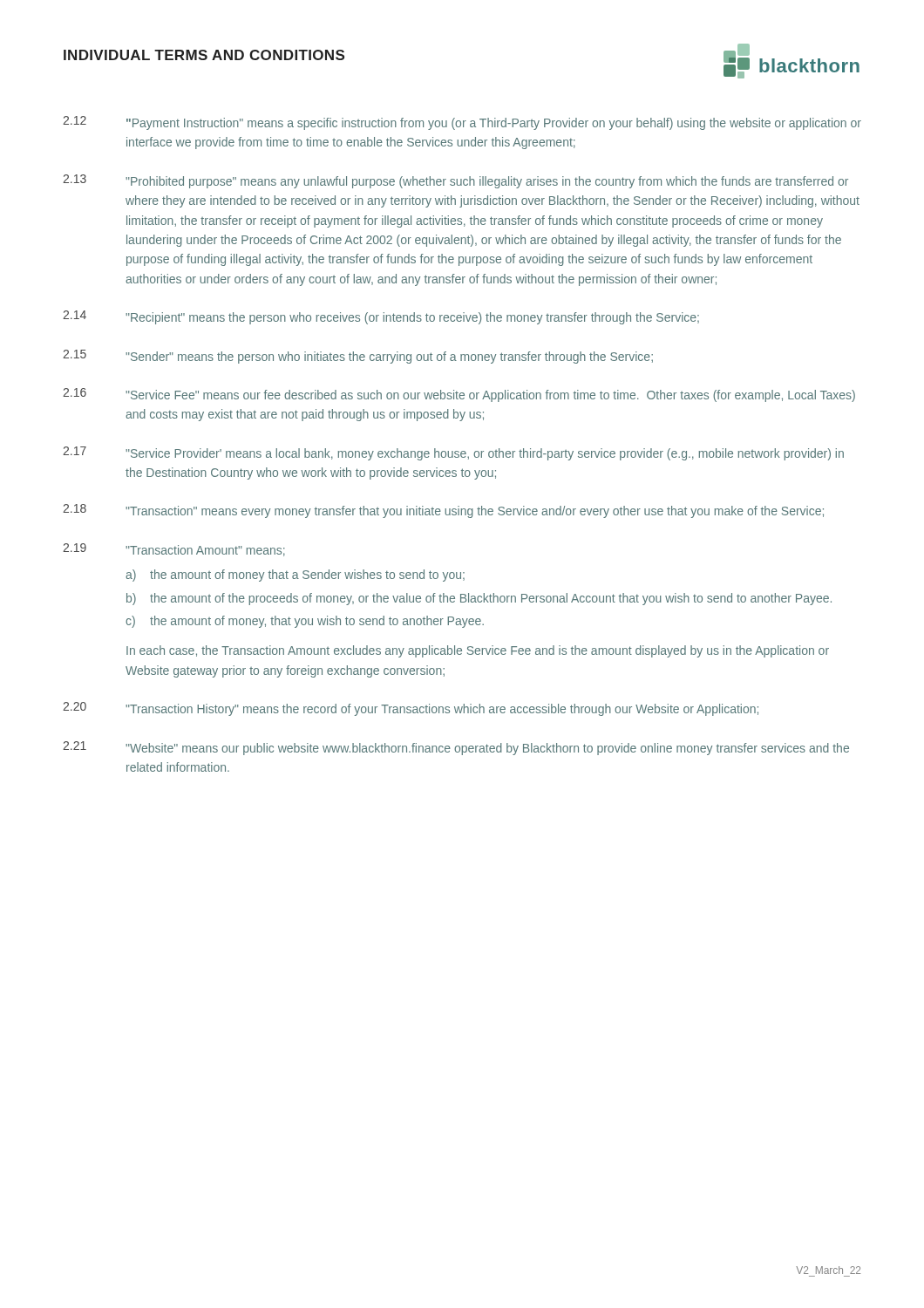
Task: Locate the list item that says "2.13 "Prohibited purpose" means any unlawful"
Action: pos(462,230)
